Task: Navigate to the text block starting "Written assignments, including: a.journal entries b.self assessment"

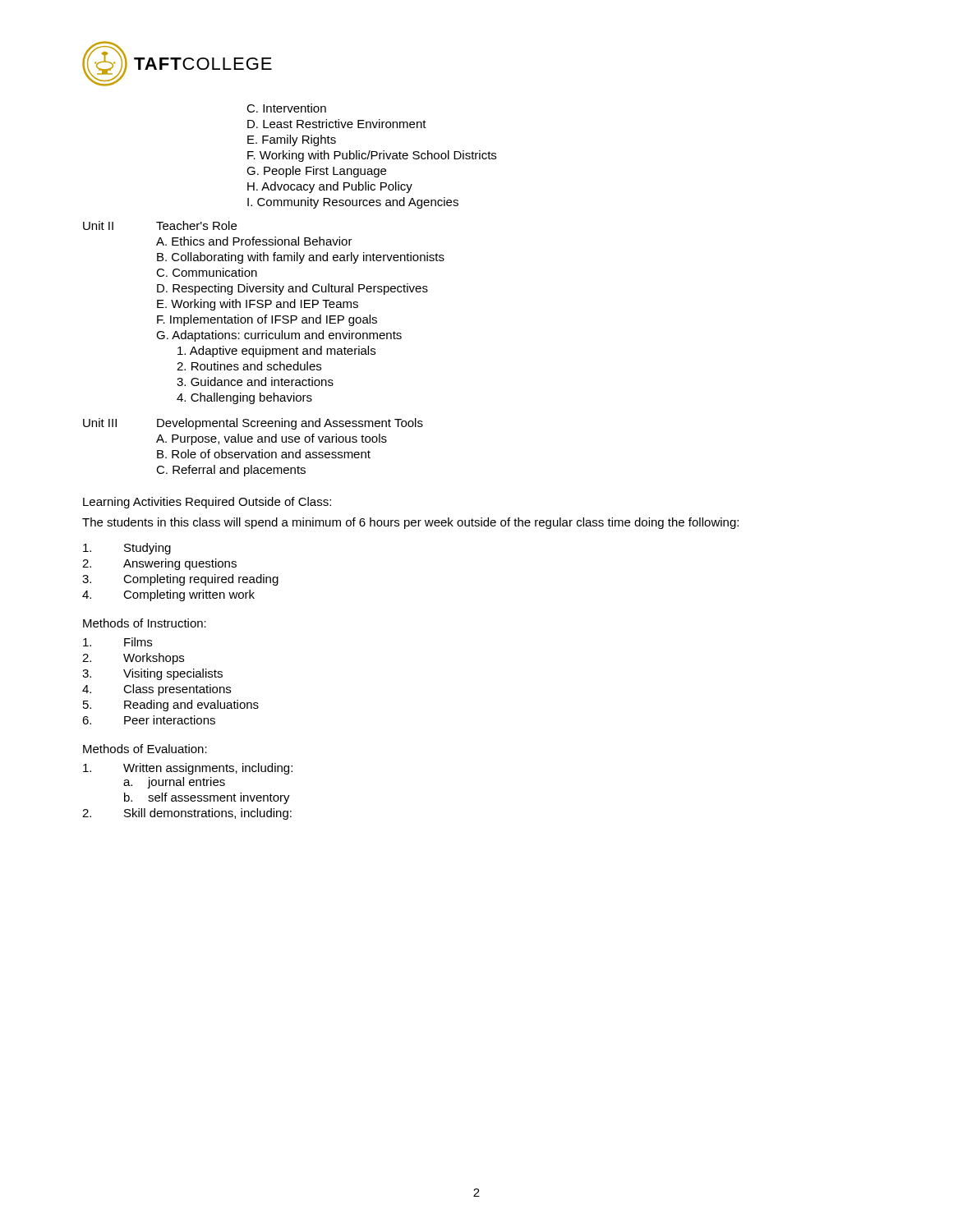Action: click(188, 769)
